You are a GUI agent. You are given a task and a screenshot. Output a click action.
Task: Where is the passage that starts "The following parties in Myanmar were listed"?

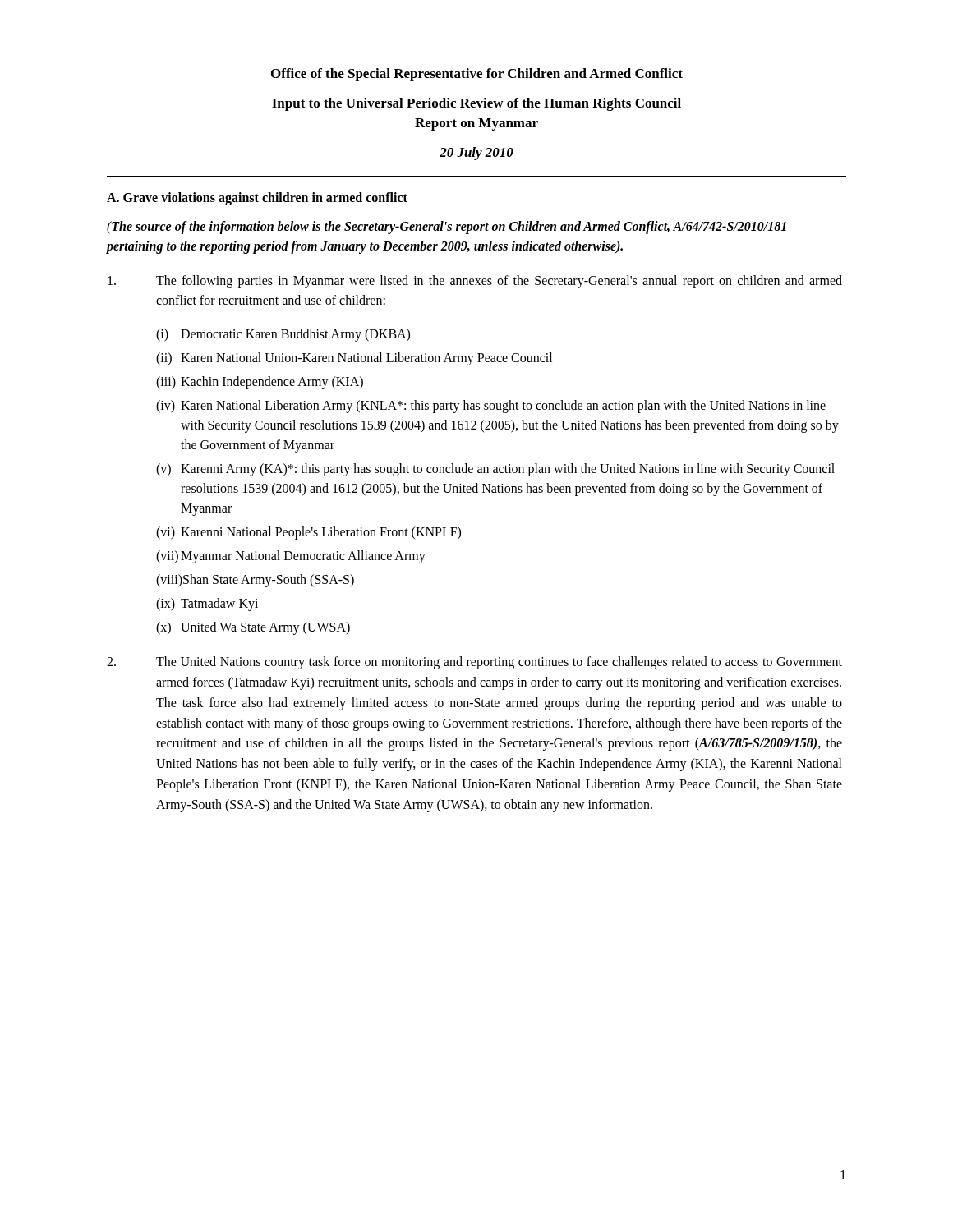coord(474,291)
